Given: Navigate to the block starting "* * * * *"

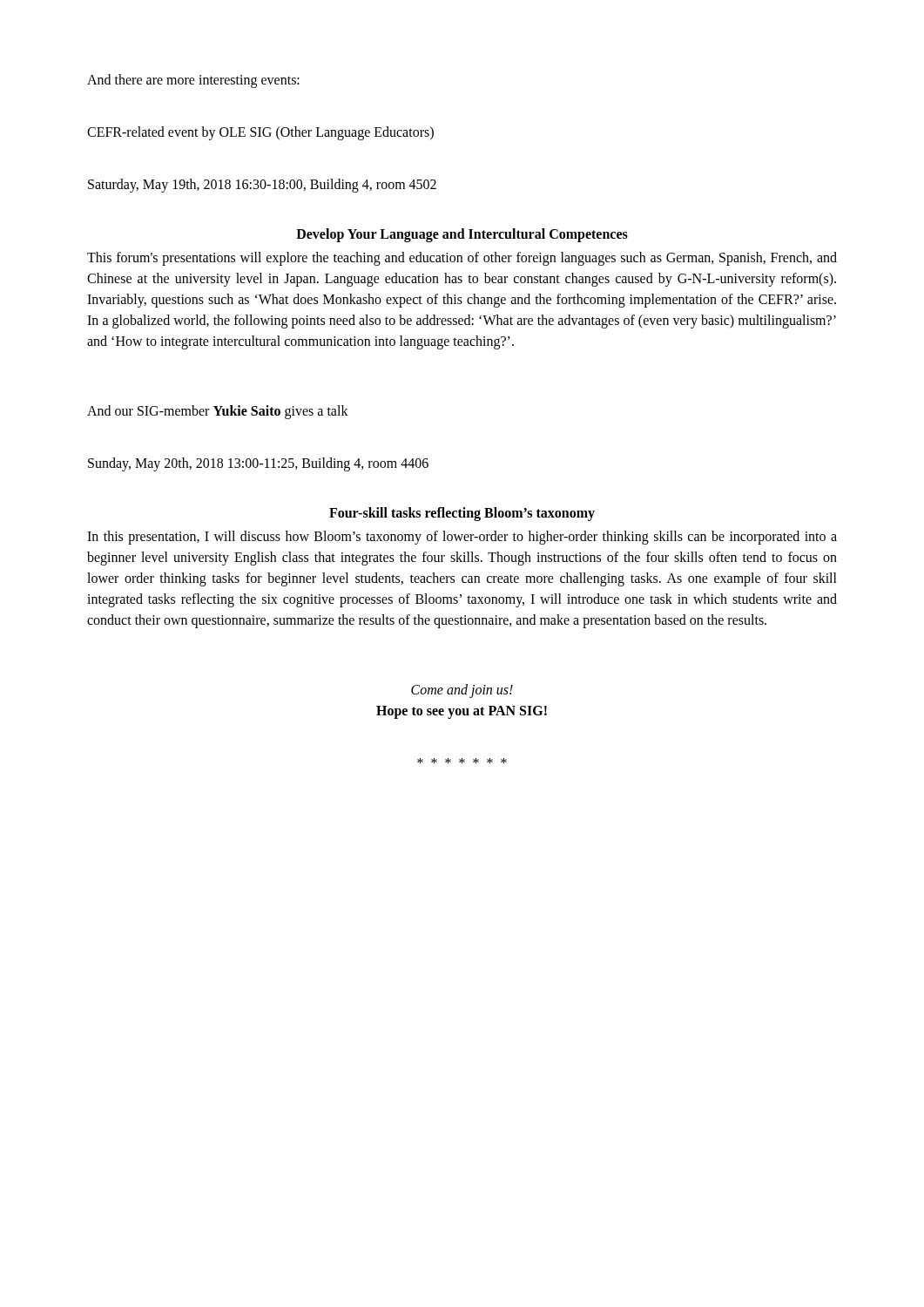Looking at the screenshot, I should pyautogui.click(x=462, y=763).
